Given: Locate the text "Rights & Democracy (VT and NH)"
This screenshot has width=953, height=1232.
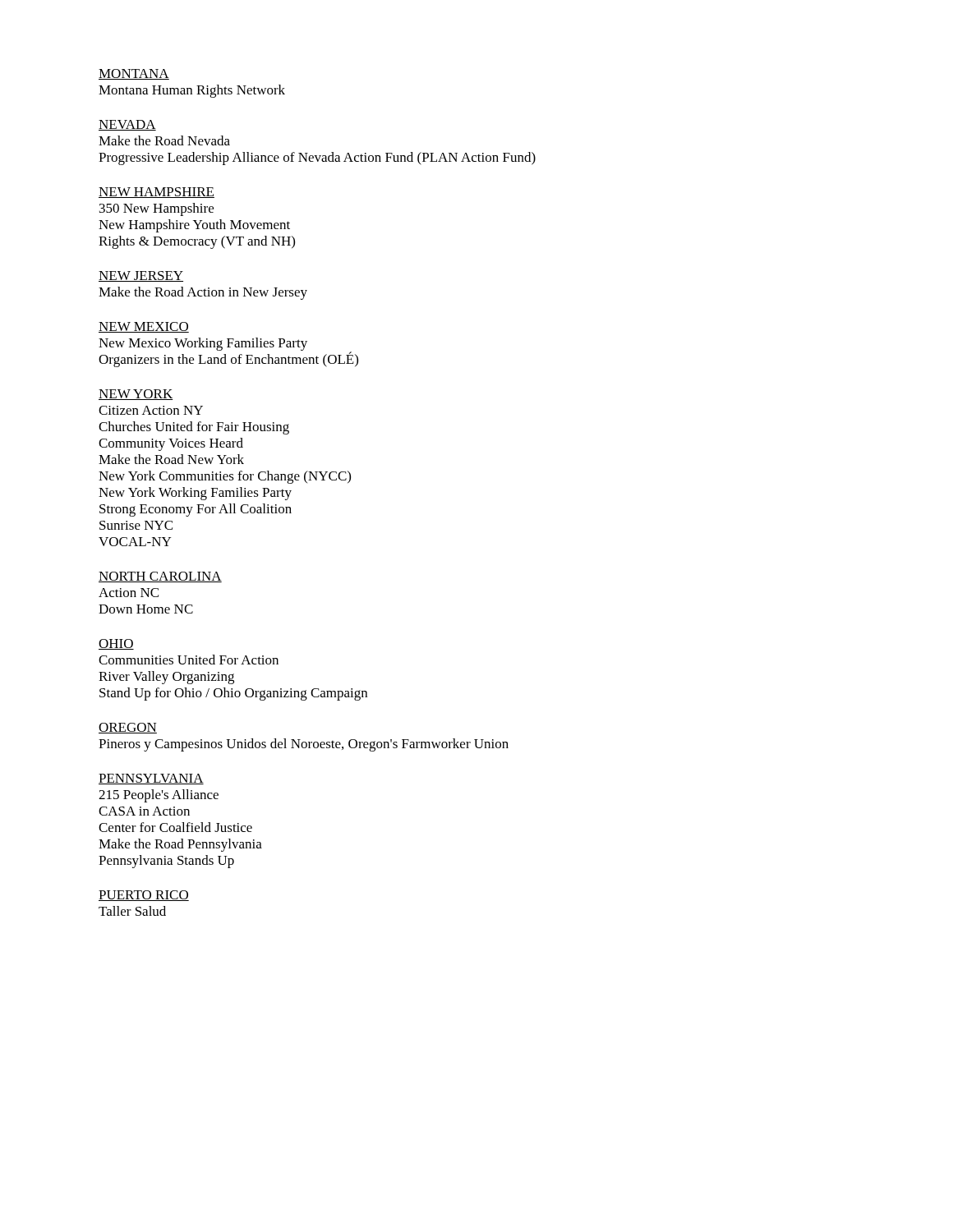Looking at the screenshot, I should [x=197, y=241].
